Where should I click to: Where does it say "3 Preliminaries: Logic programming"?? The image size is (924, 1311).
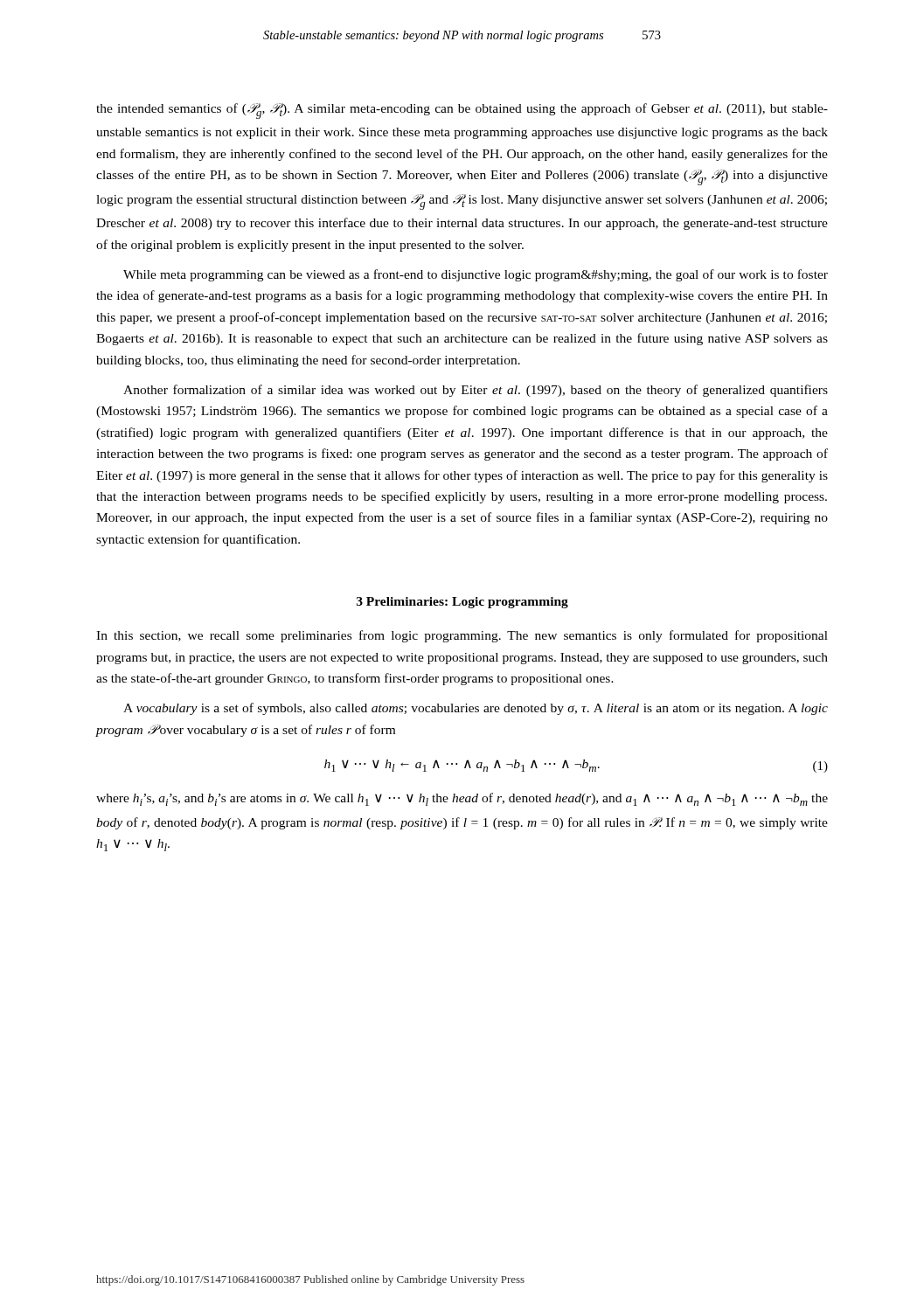[462, 601]
